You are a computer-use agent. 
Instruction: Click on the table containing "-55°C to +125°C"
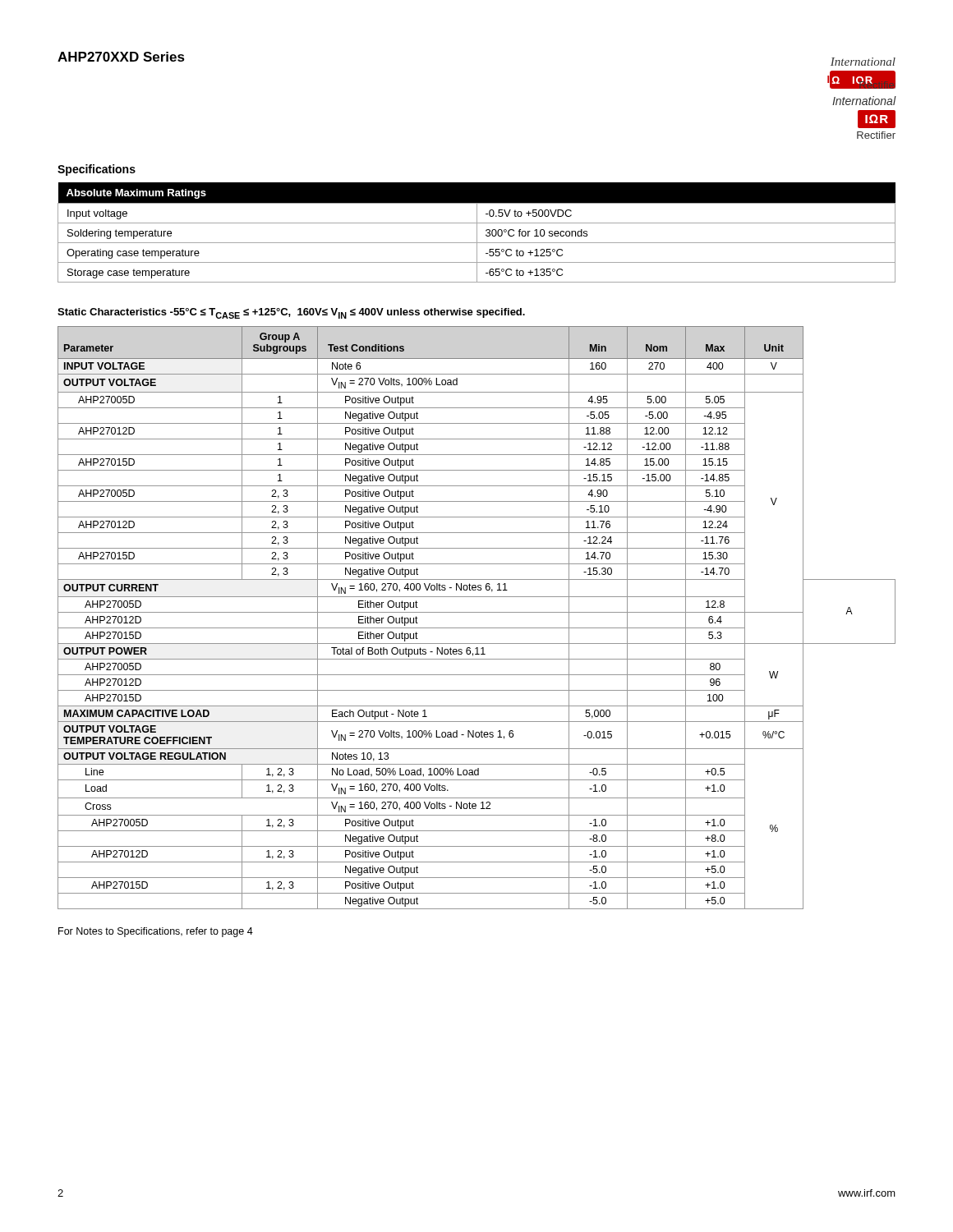[476, 232]
